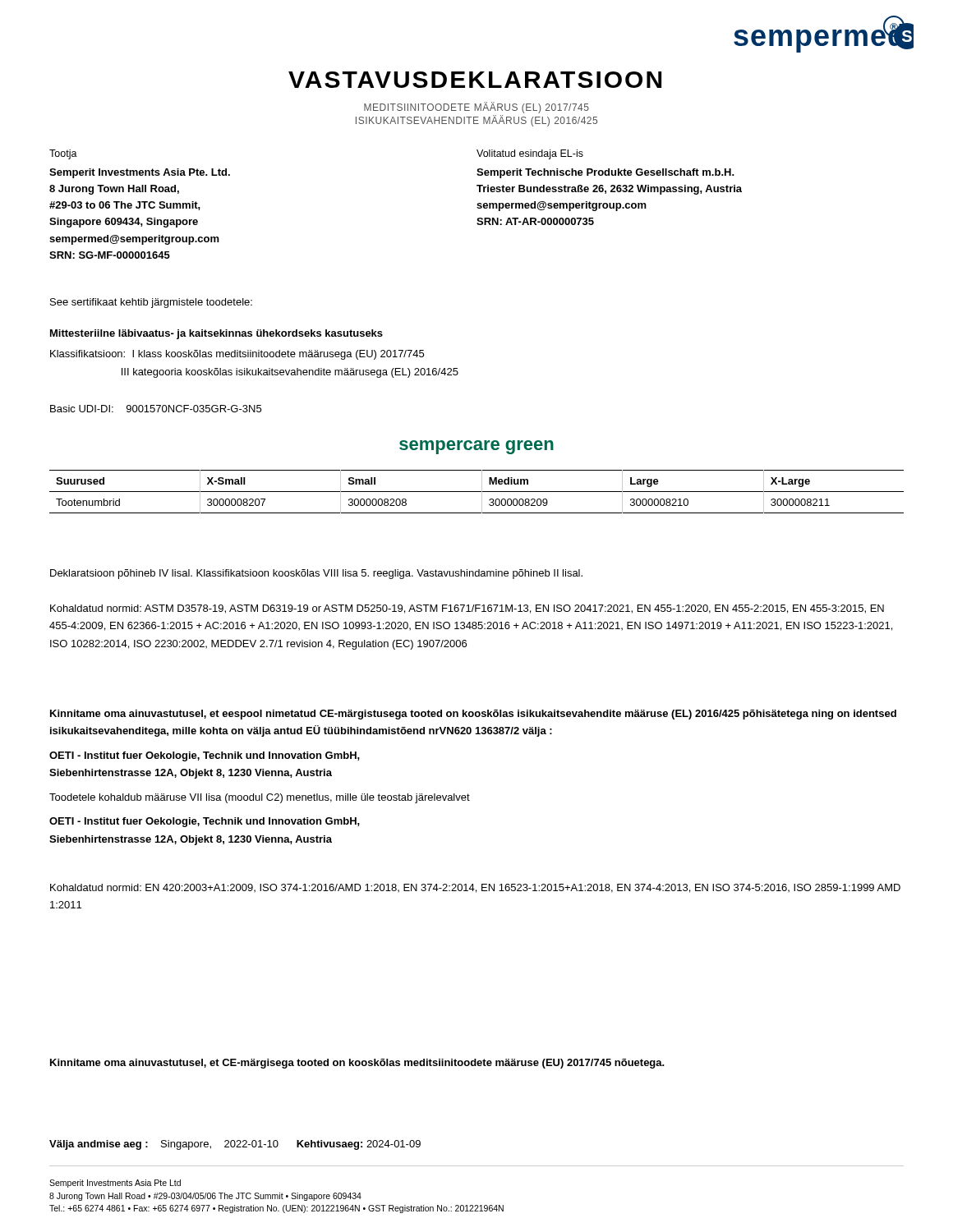Screen dimensions: 1232x953
Task: Where is the passage that starts "MEDITSIINITOODETE MÄÄRUS (EL)"?
Action: coord(476,114)
